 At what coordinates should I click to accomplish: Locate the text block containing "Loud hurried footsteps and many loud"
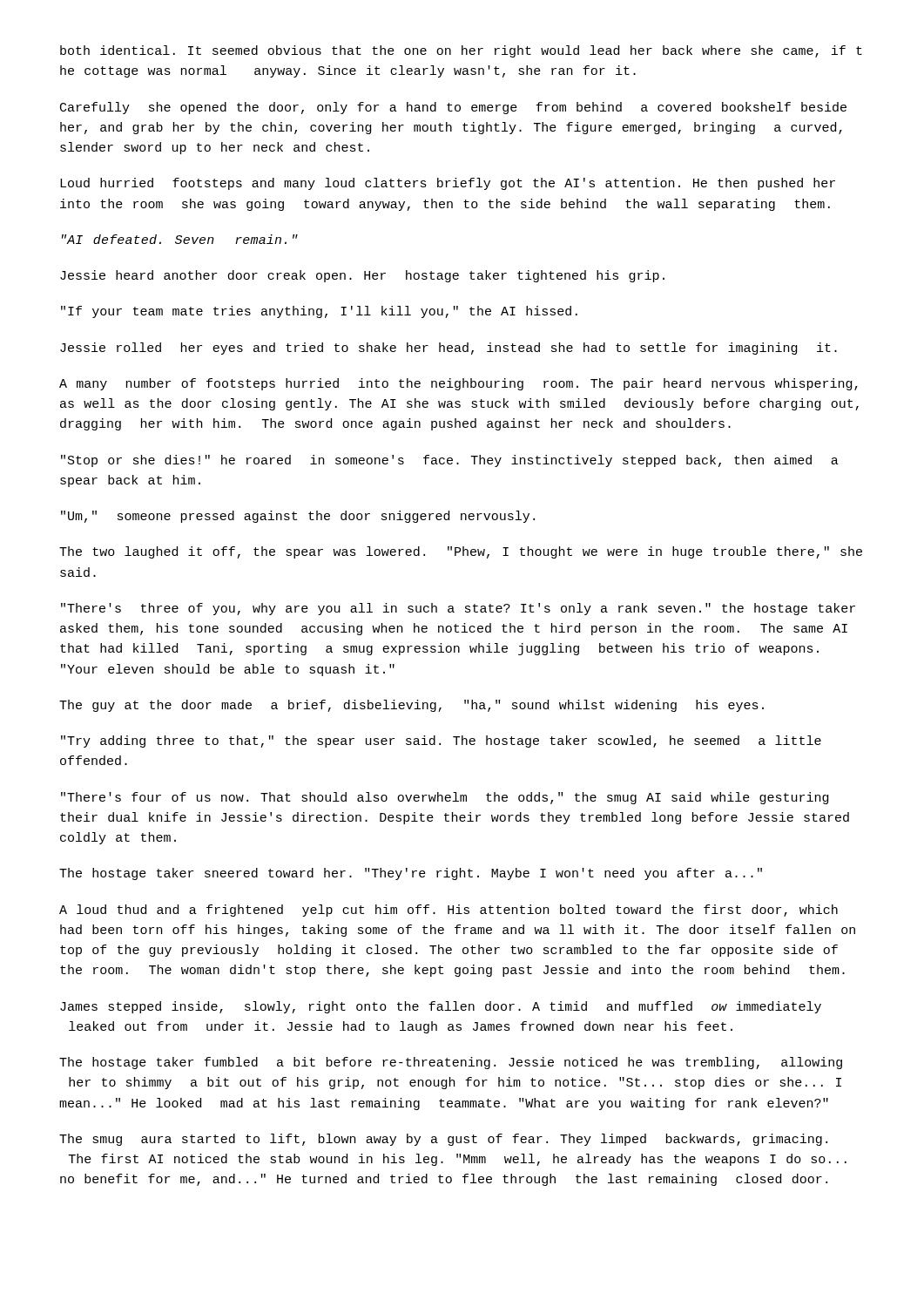coord(448,195)
